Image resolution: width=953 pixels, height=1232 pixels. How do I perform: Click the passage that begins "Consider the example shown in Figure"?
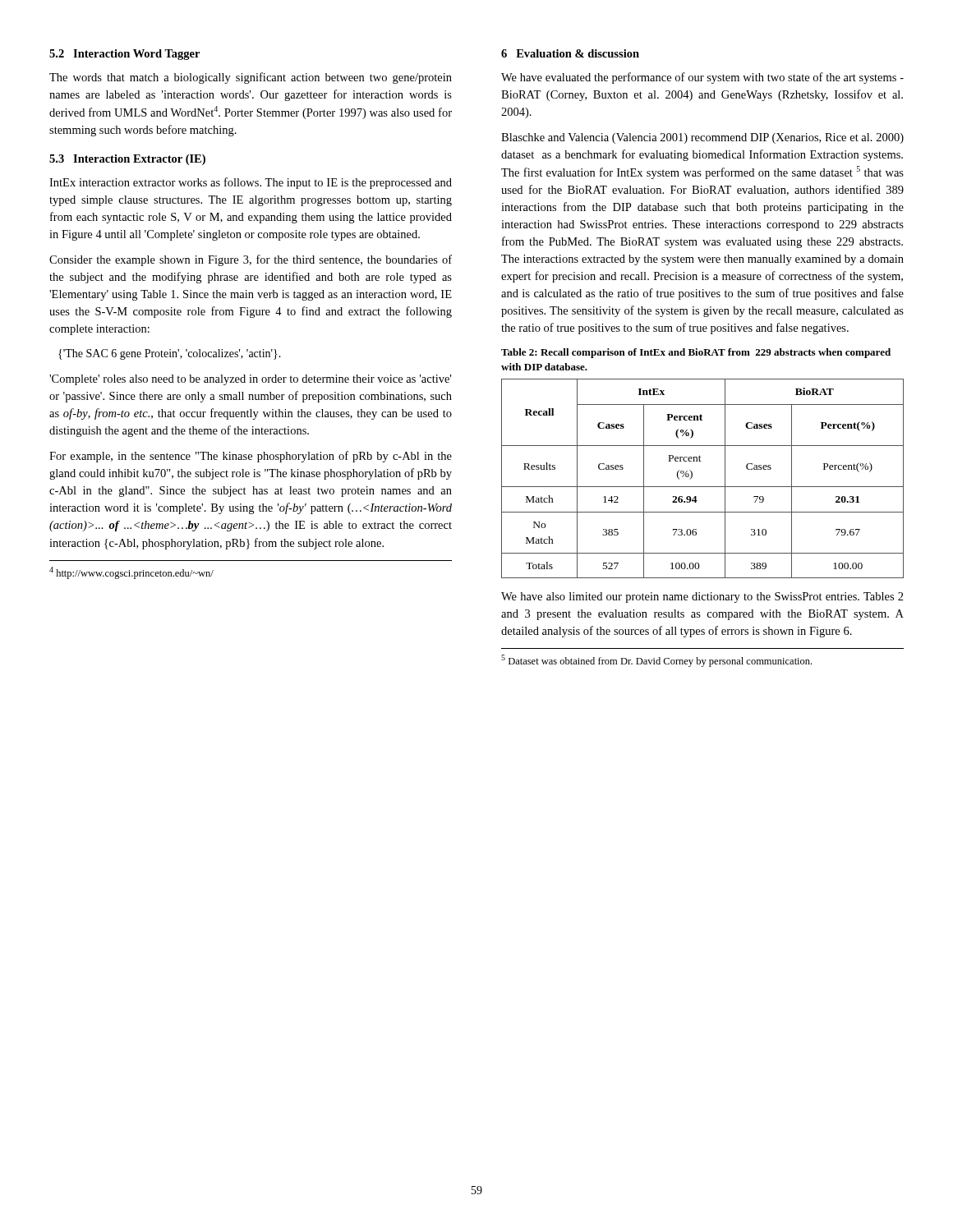[x=251, y=294]
